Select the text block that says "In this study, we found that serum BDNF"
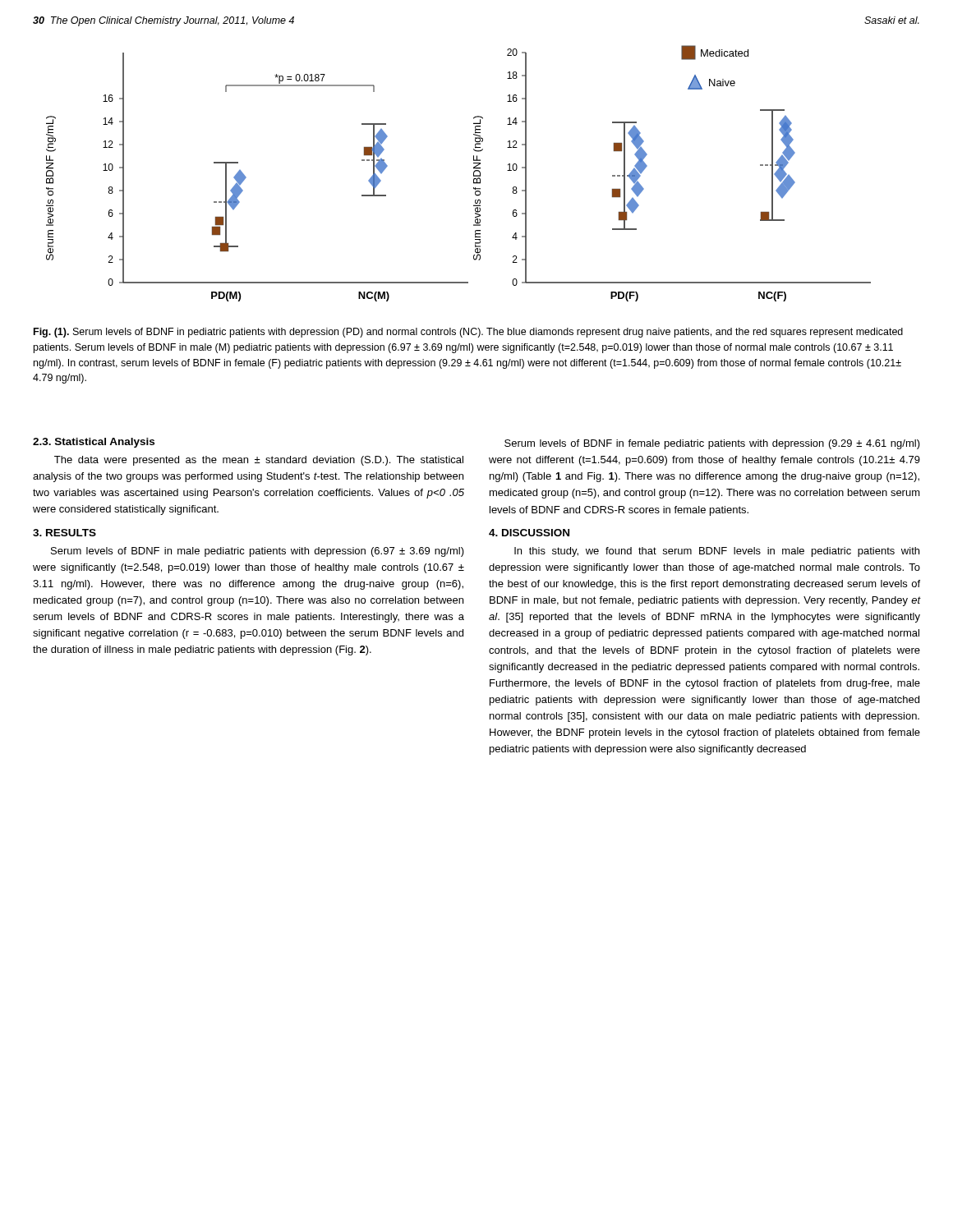953x1232 pixels. point(704,650)
